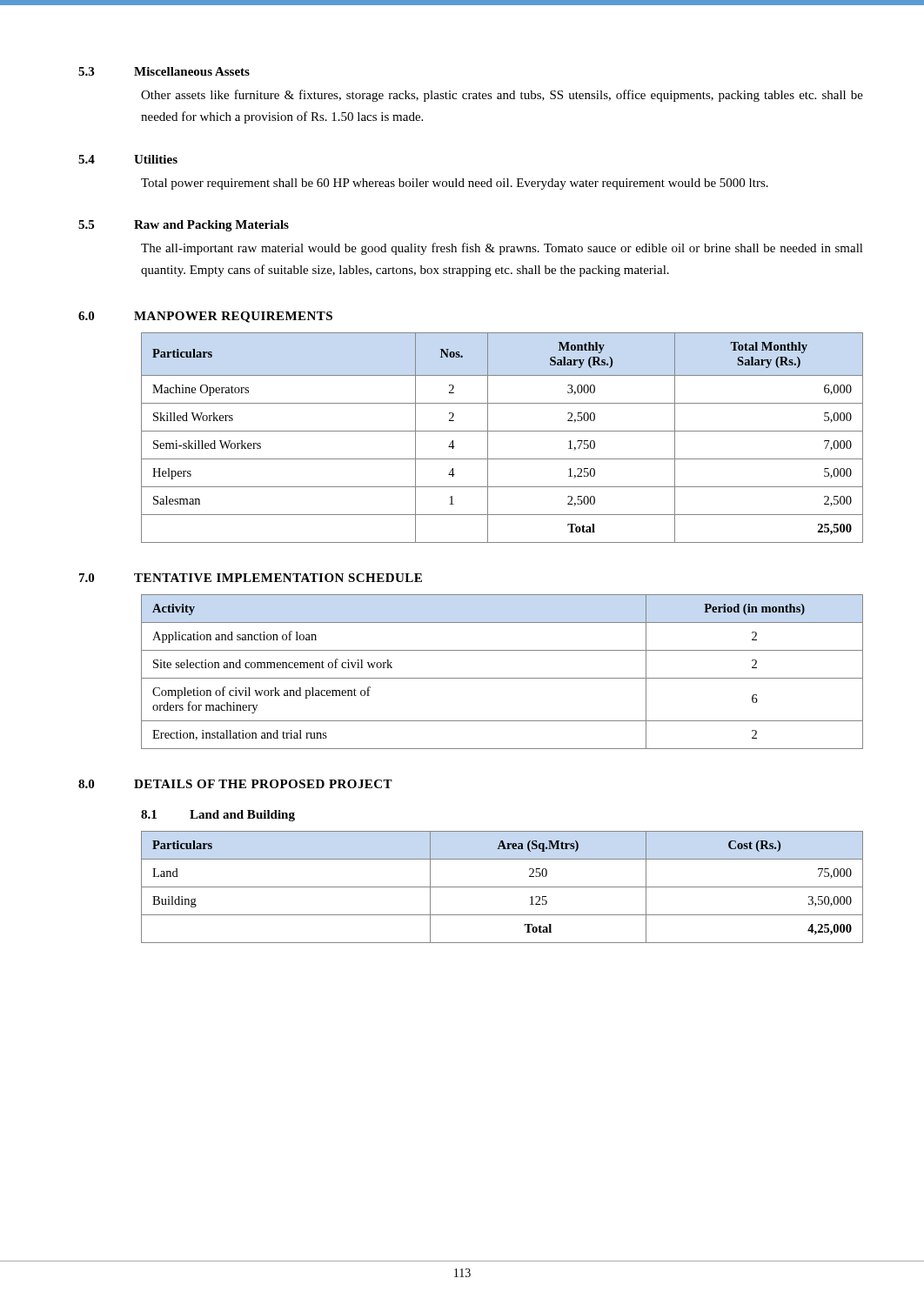This screenshot has width=924, height=1305.
Task: Click on the section header containing "5.5 Raw and Packing Materials"
Action: pos(184,225)
